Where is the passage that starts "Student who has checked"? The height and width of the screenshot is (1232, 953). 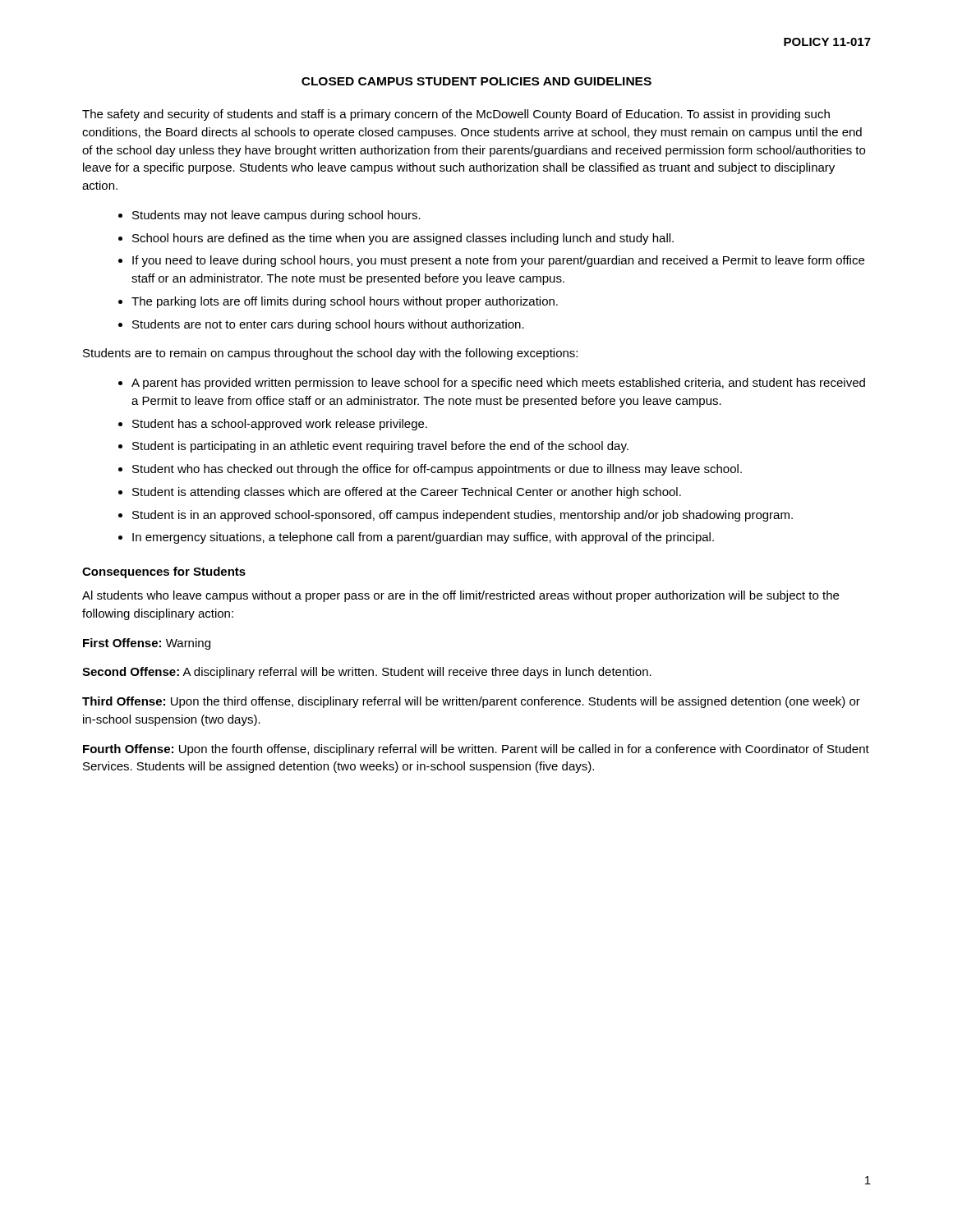click(437, 469)
